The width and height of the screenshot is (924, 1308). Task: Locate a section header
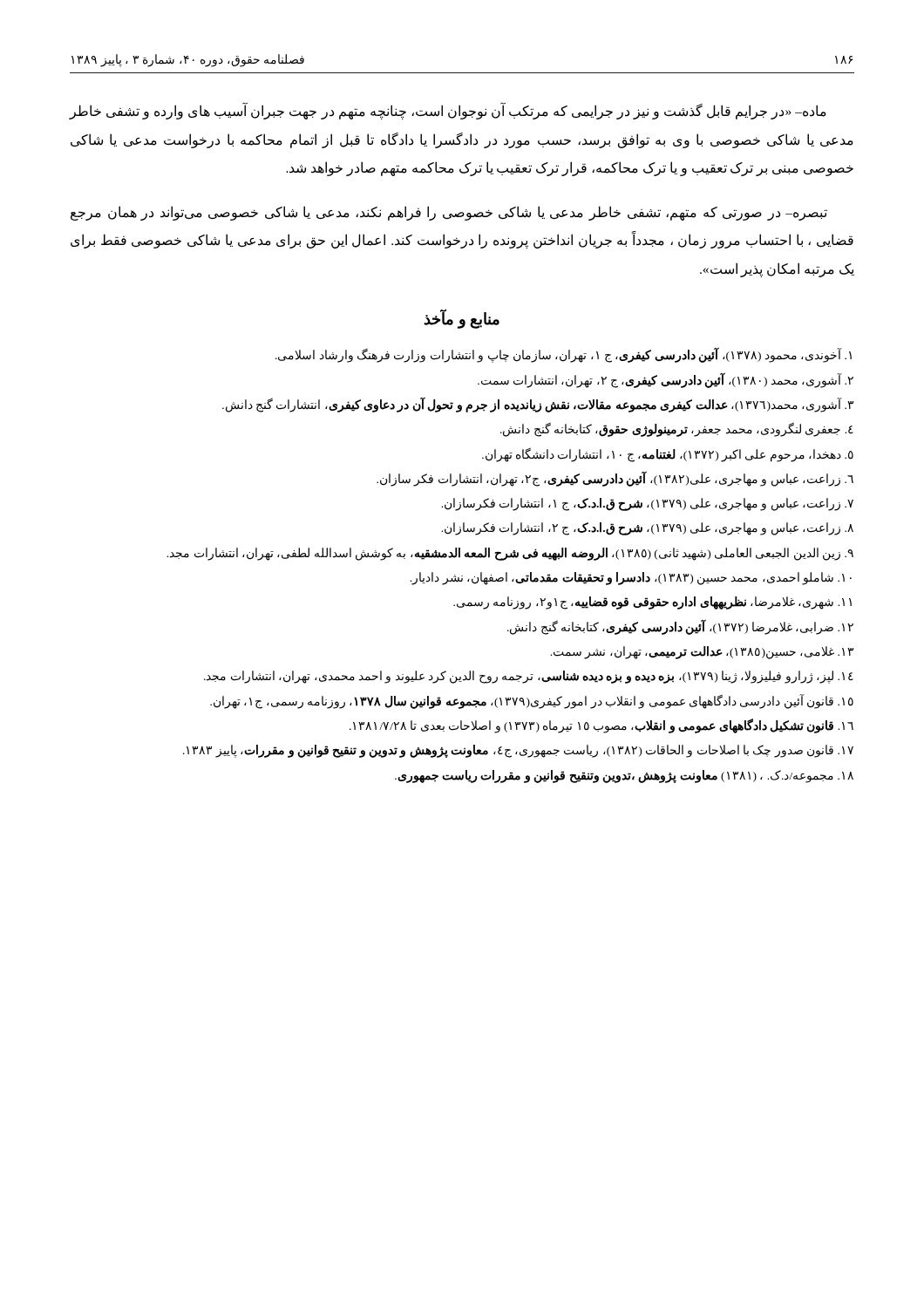point(462,319)
